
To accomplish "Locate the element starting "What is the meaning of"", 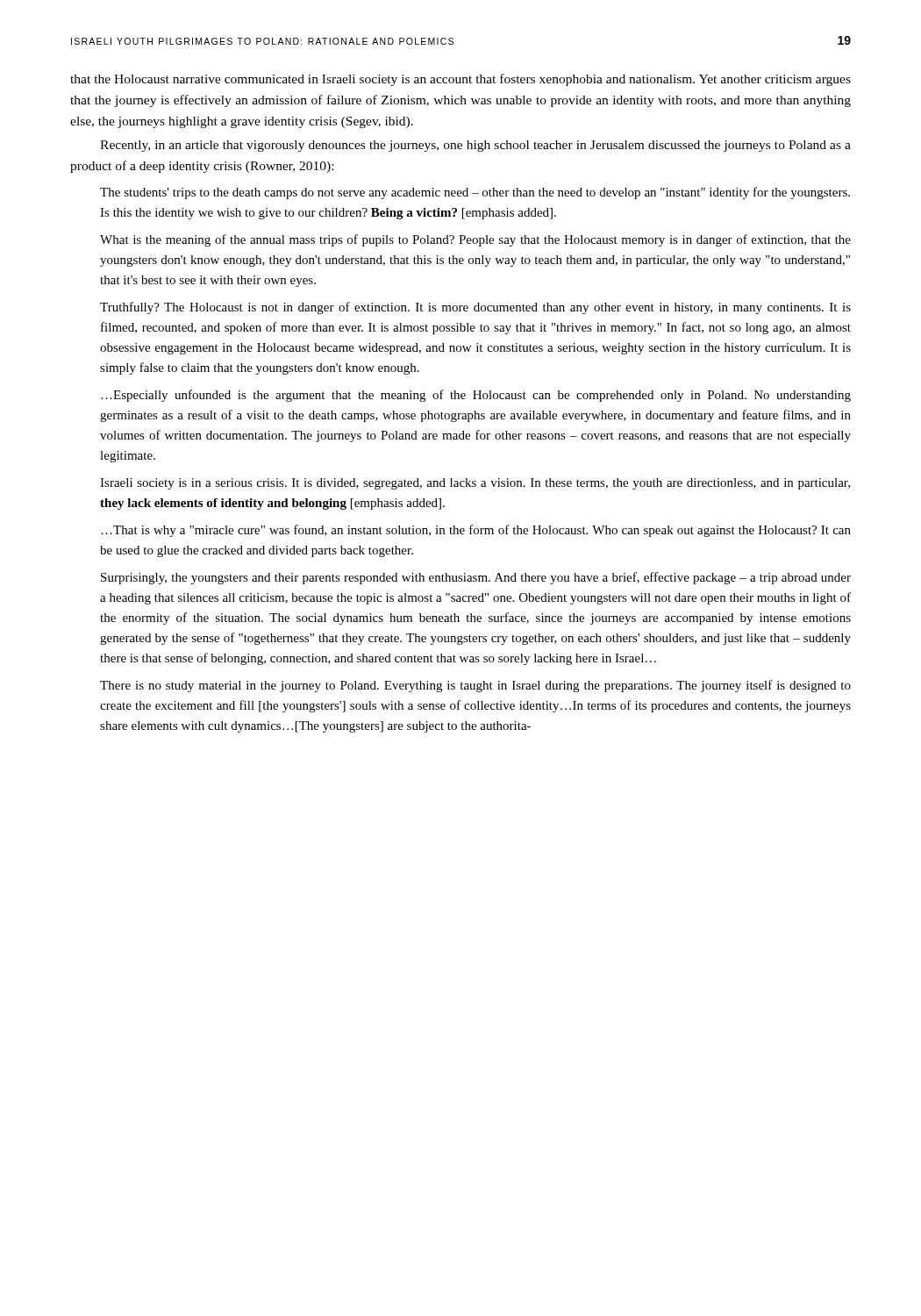I will pyautogui.click(x=475, y=260).
